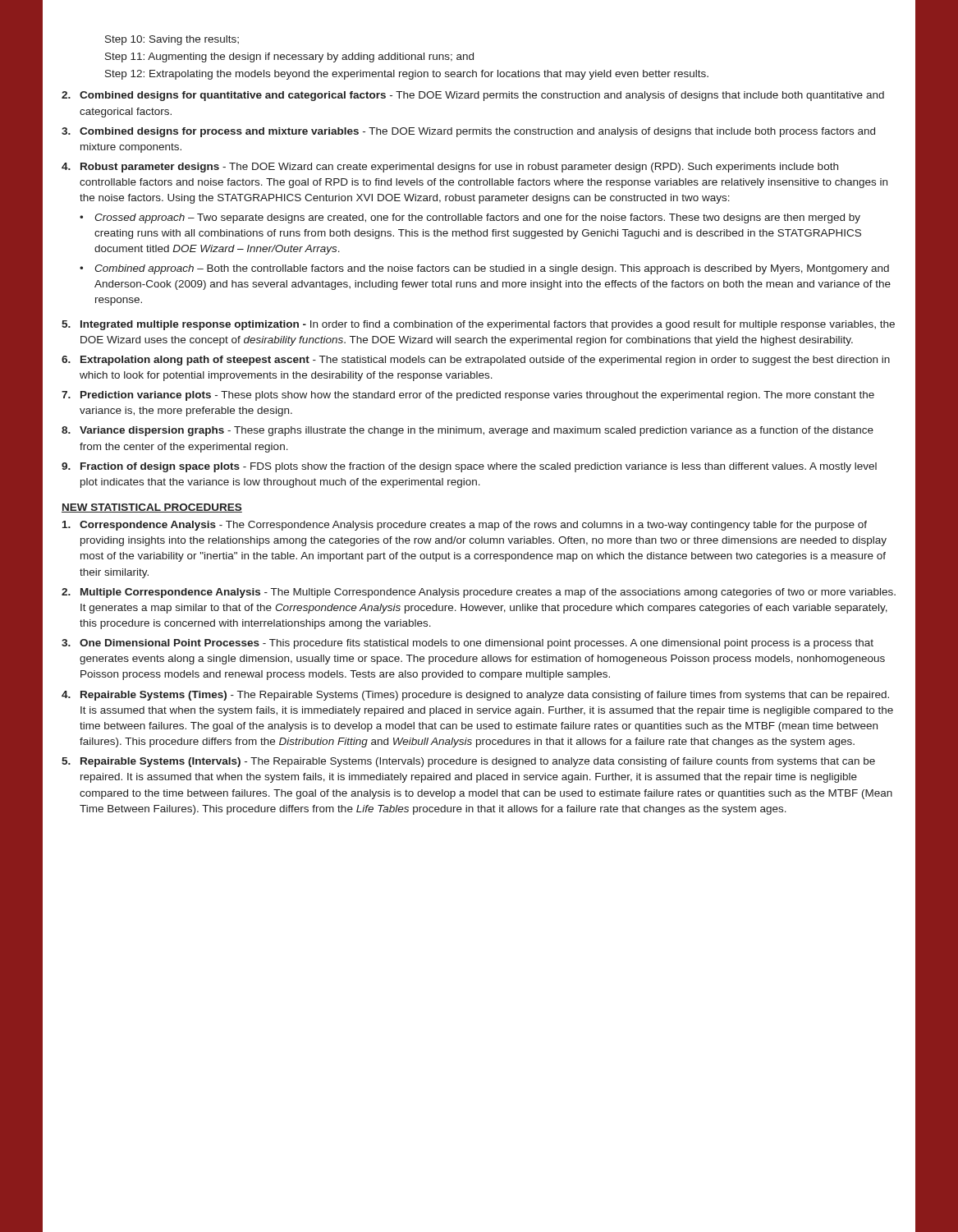Navigate to the text starting "7. Prediction variance plots - These"
Image resolution: width=958 pixels, height=1232 pixels.
[x=479, y=403]
